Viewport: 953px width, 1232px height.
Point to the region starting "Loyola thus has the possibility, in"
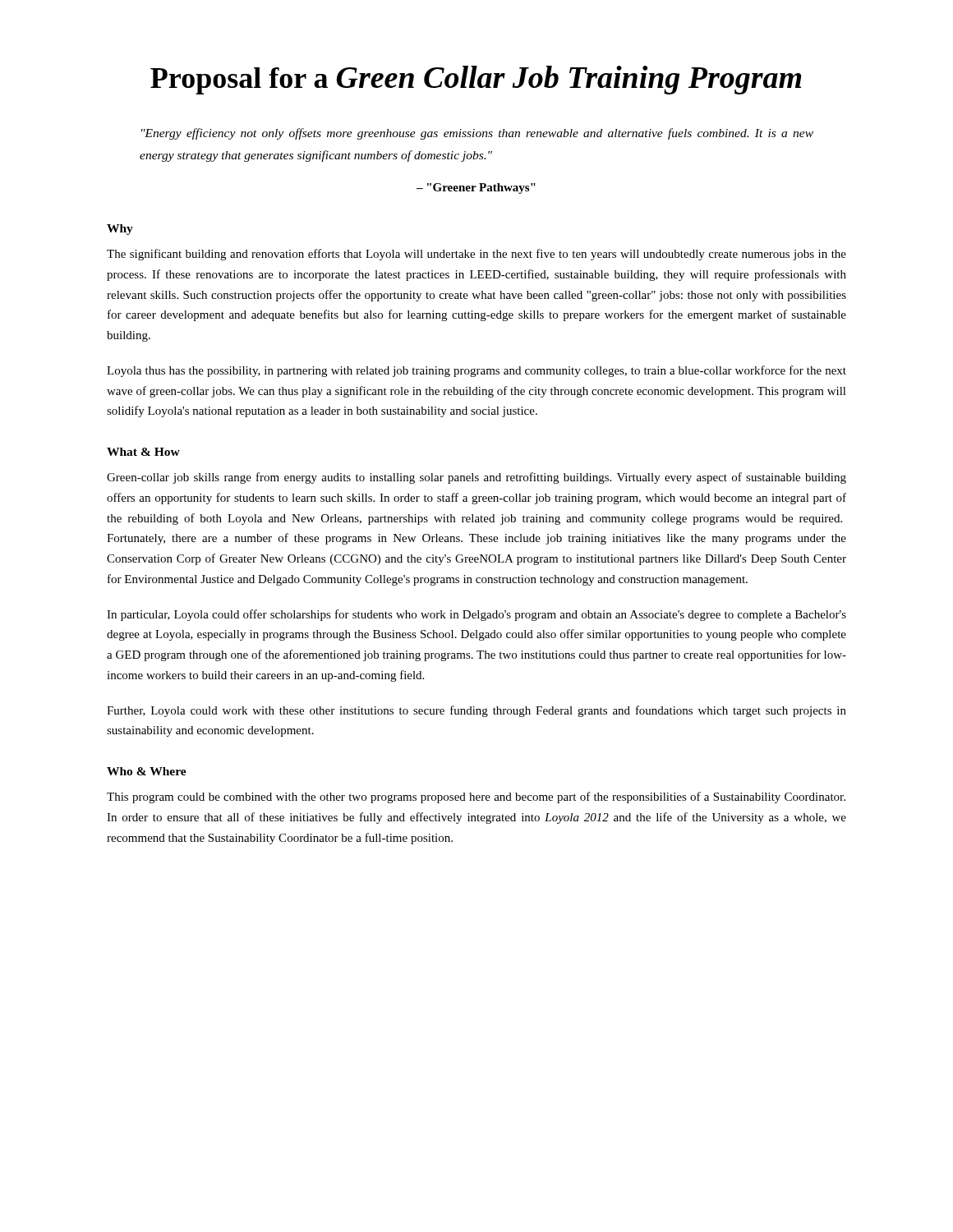(476, 391)
